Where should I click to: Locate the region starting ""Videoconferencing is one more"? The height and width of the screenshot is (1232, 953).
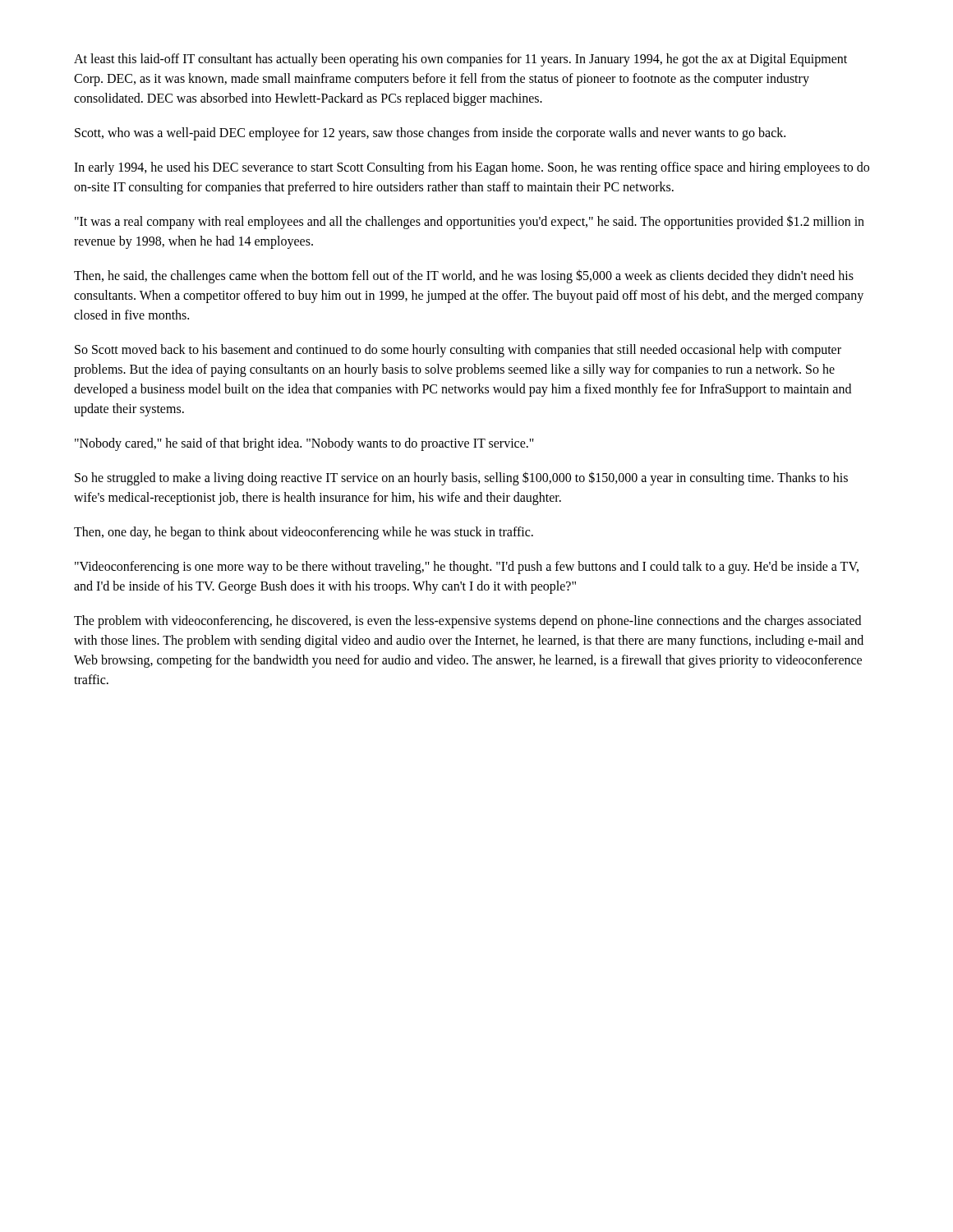coord(467,576)
